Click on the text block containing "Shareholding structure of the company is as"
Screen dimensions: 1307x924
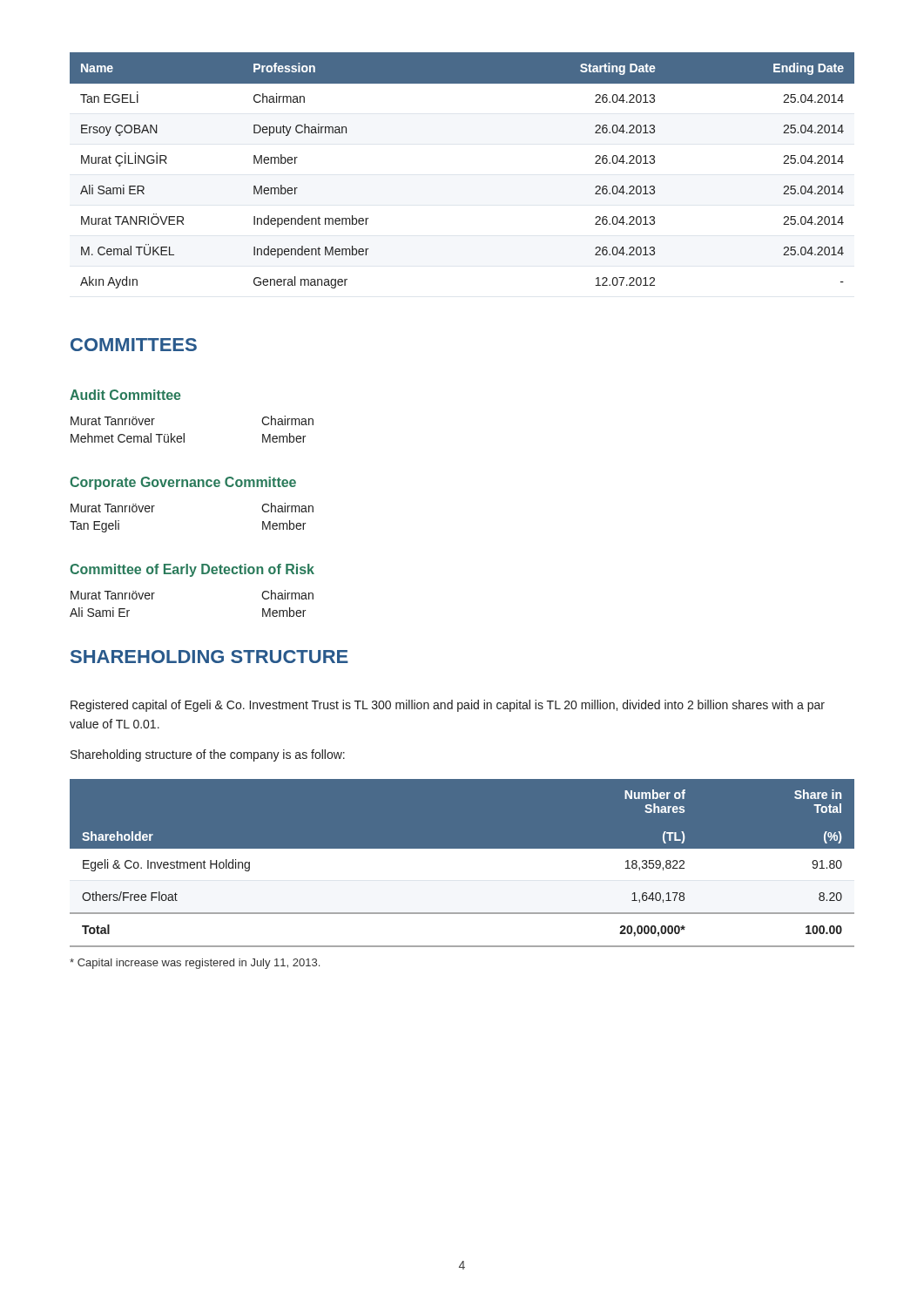click(x=208, y=755)
